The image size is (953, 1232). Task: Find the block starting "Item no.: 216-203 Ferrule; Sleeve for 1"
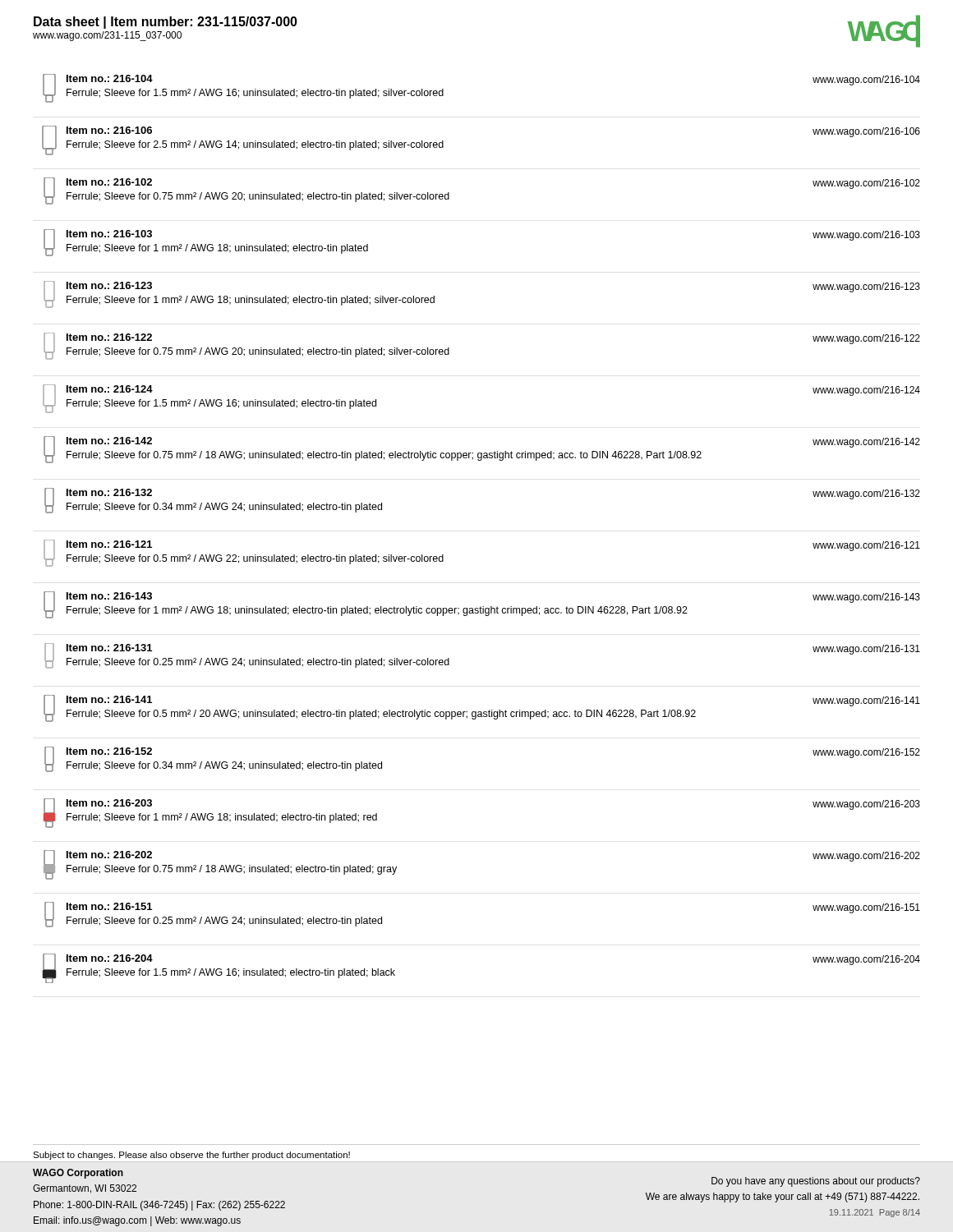(x=133, y=815)
